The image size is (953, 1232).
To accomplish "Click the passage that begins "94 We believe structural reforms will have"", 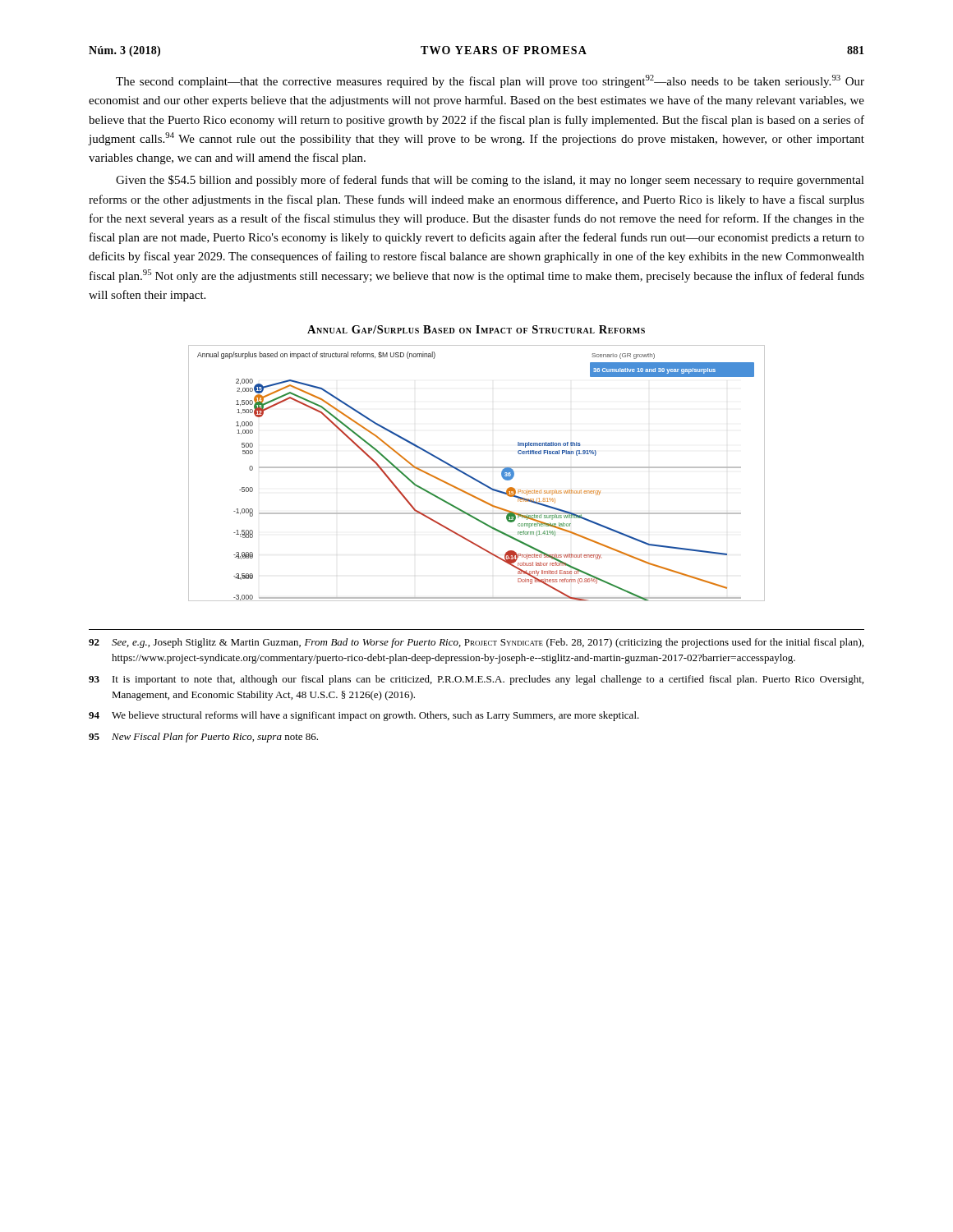I will point(476,716).
